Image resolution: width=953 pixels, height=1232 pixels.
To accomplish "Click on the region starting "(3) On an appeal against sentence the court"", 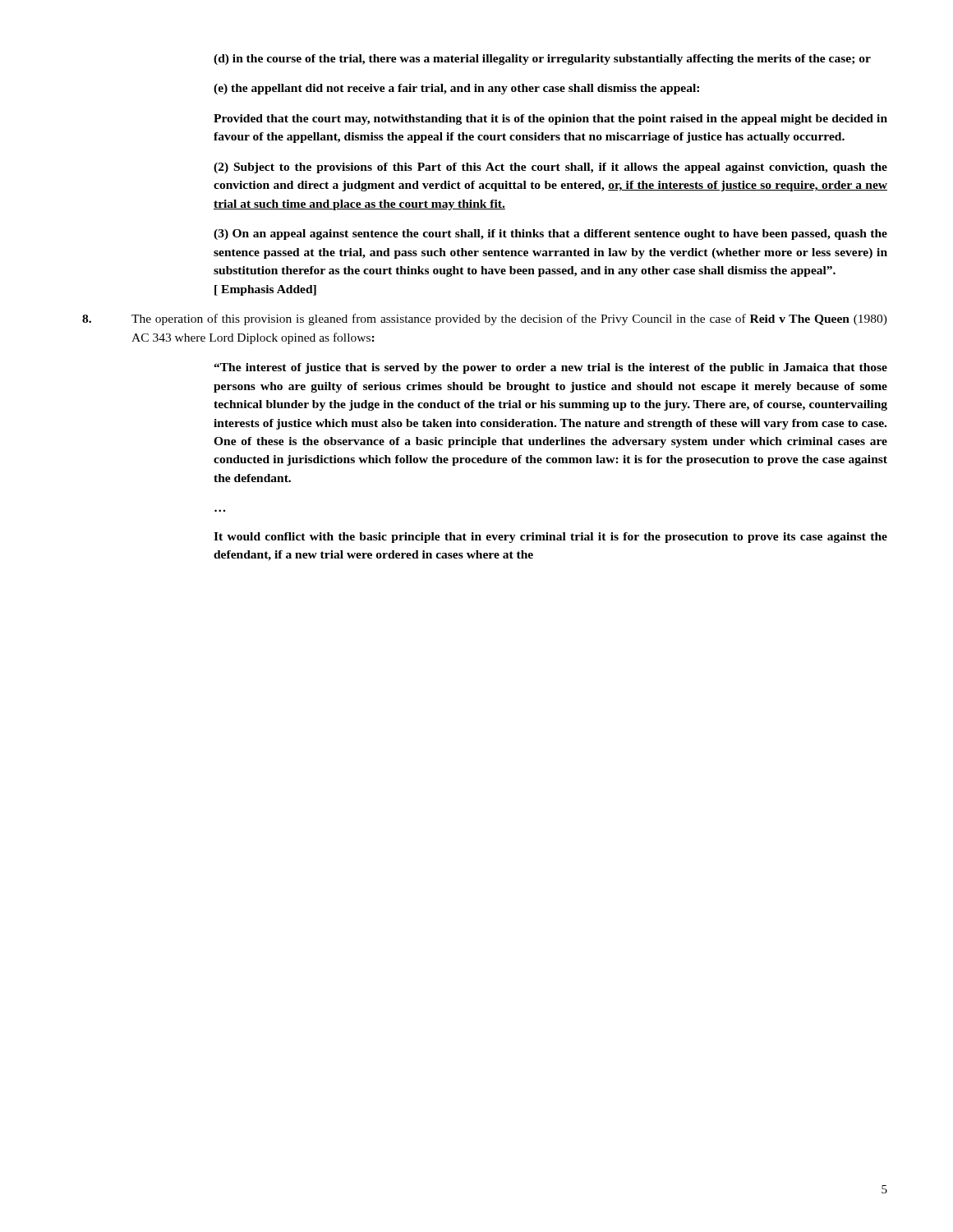I will [x=550, y=261].
